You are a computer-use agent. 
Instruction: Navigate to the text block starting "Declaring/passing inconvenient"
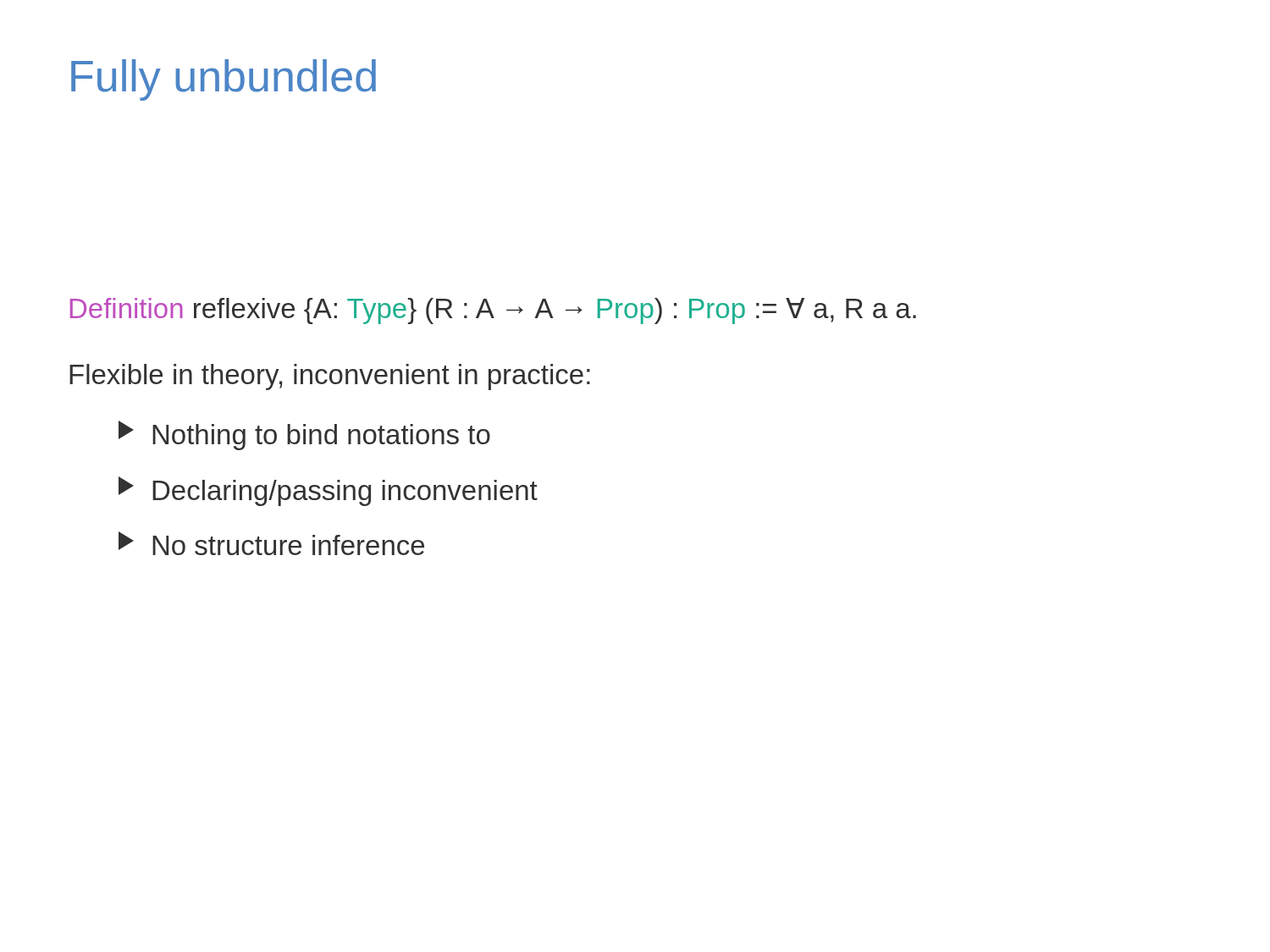[328, 490]
